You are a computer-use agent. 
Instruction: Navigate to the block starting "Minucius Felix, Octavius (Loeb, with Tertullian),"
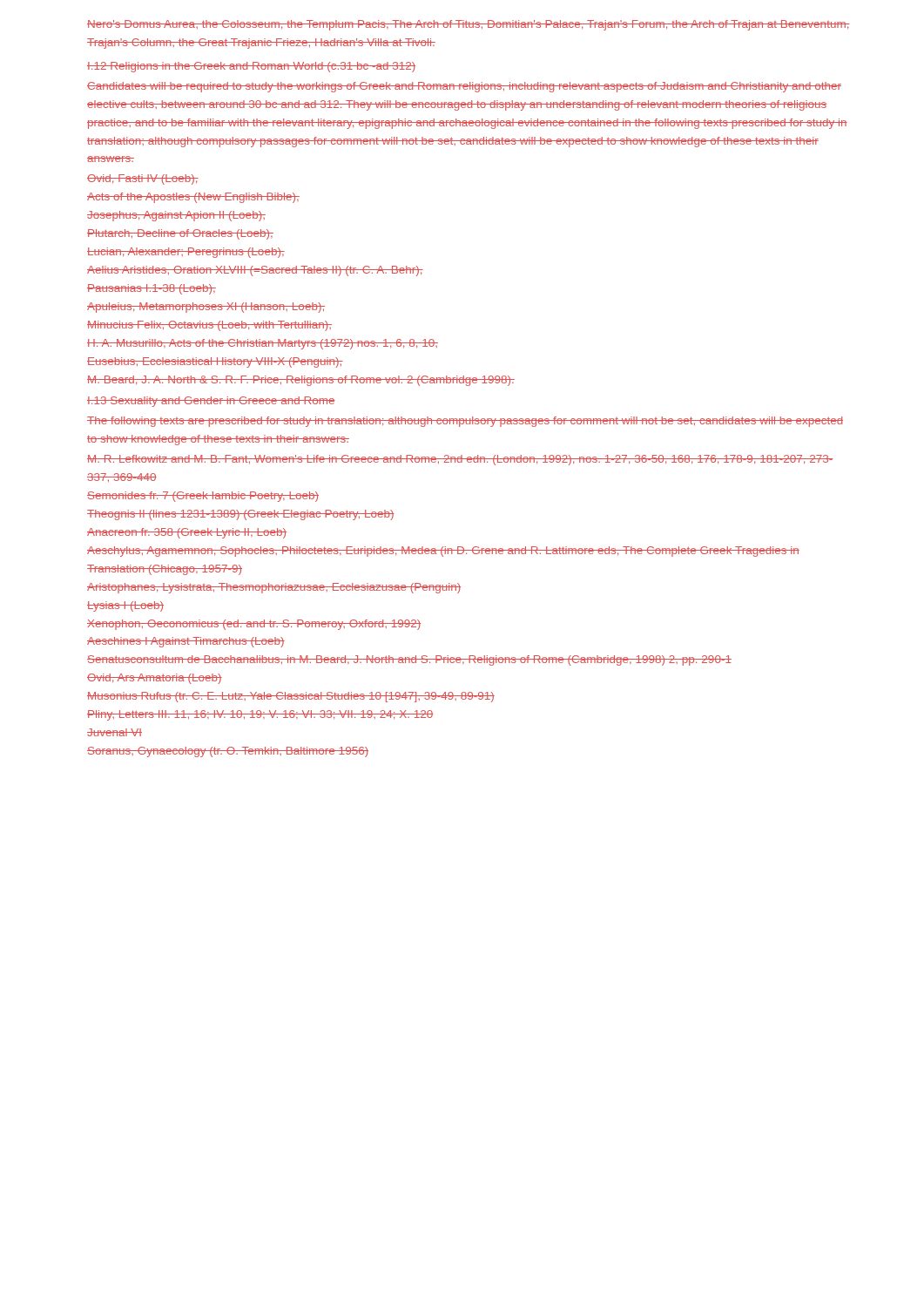click(209, 326)
